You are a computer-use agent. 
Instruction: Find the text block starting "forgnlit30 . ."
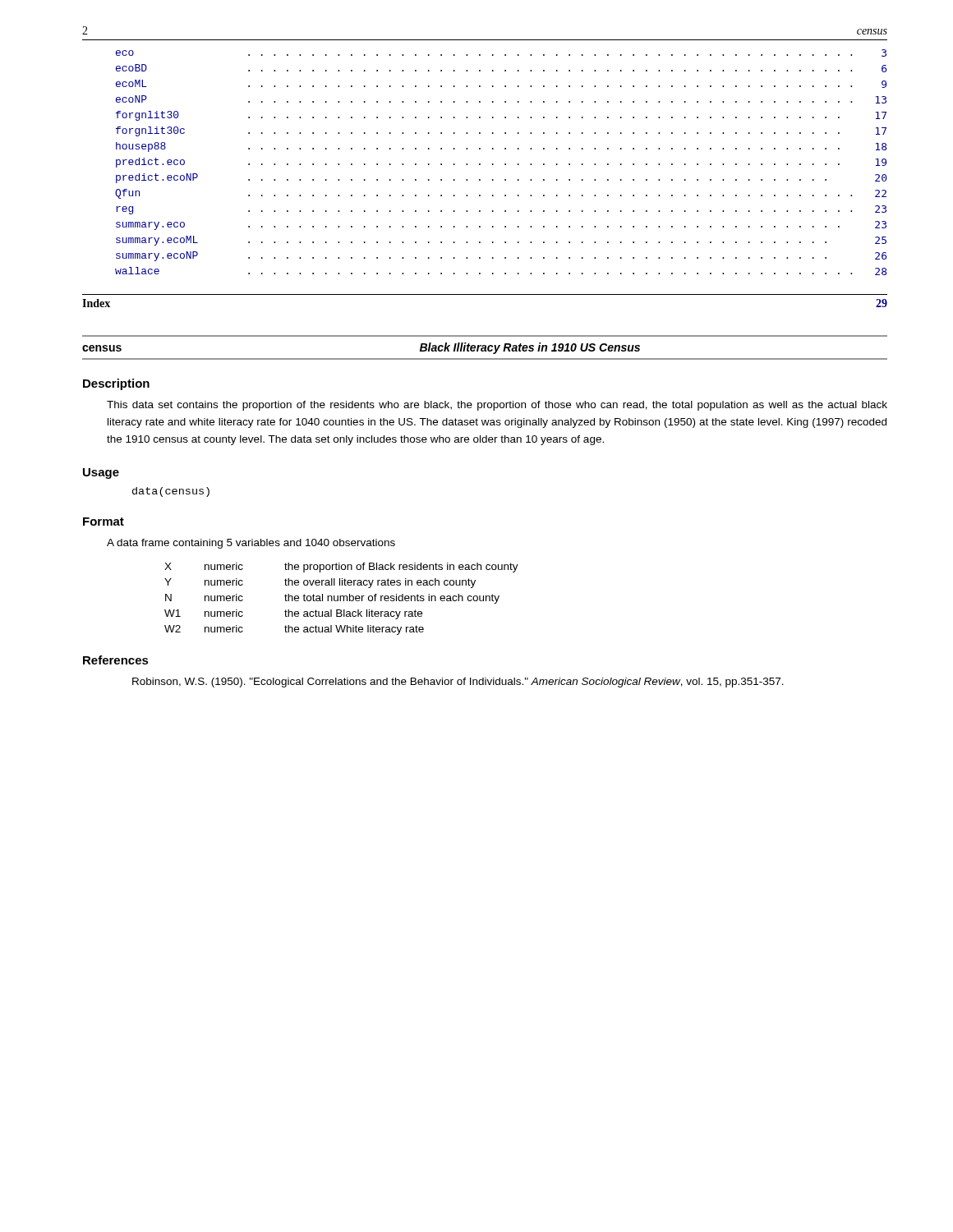coord(485,115)
